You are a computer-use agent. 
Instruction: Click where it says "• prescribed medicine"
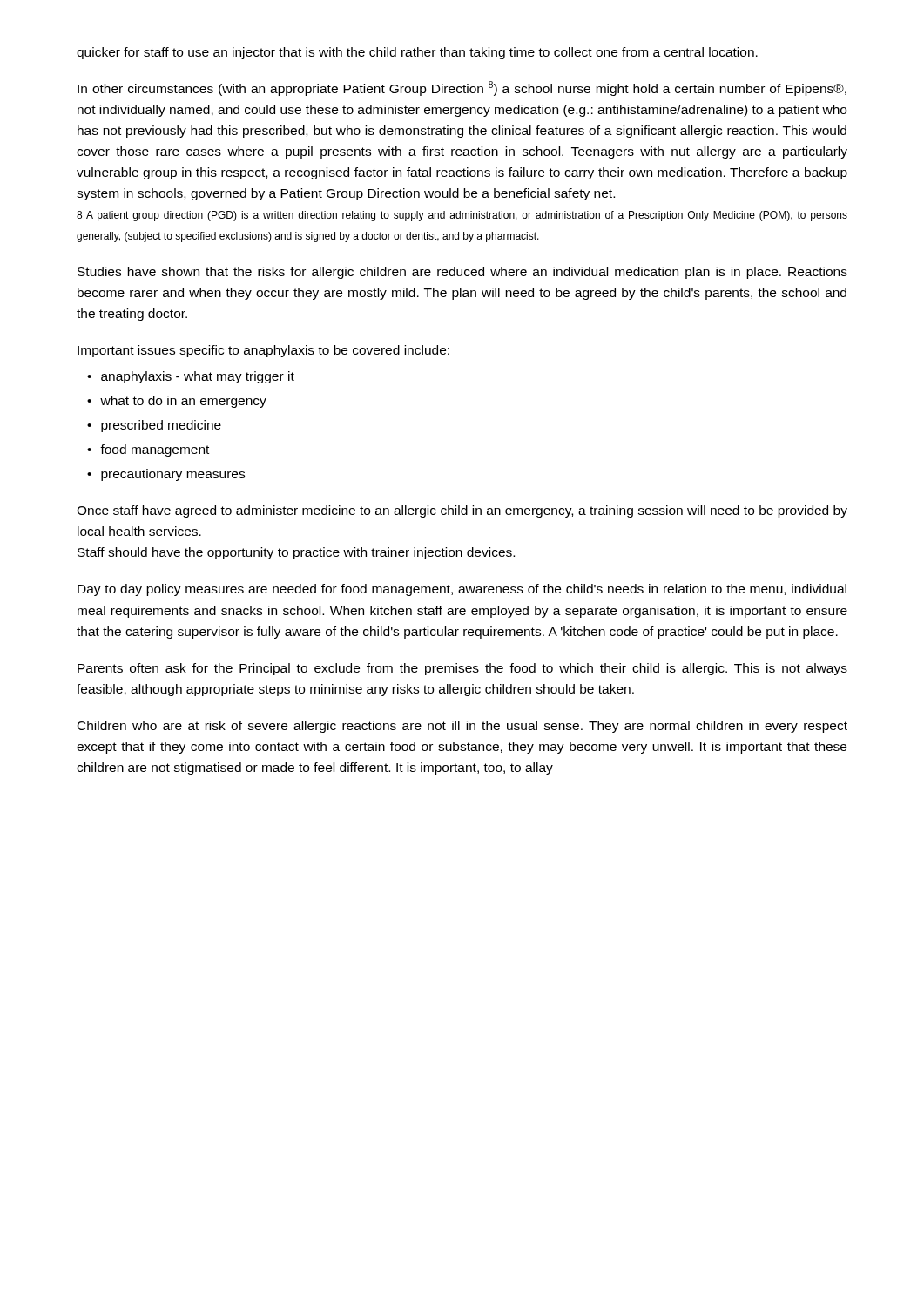(154, 426)
